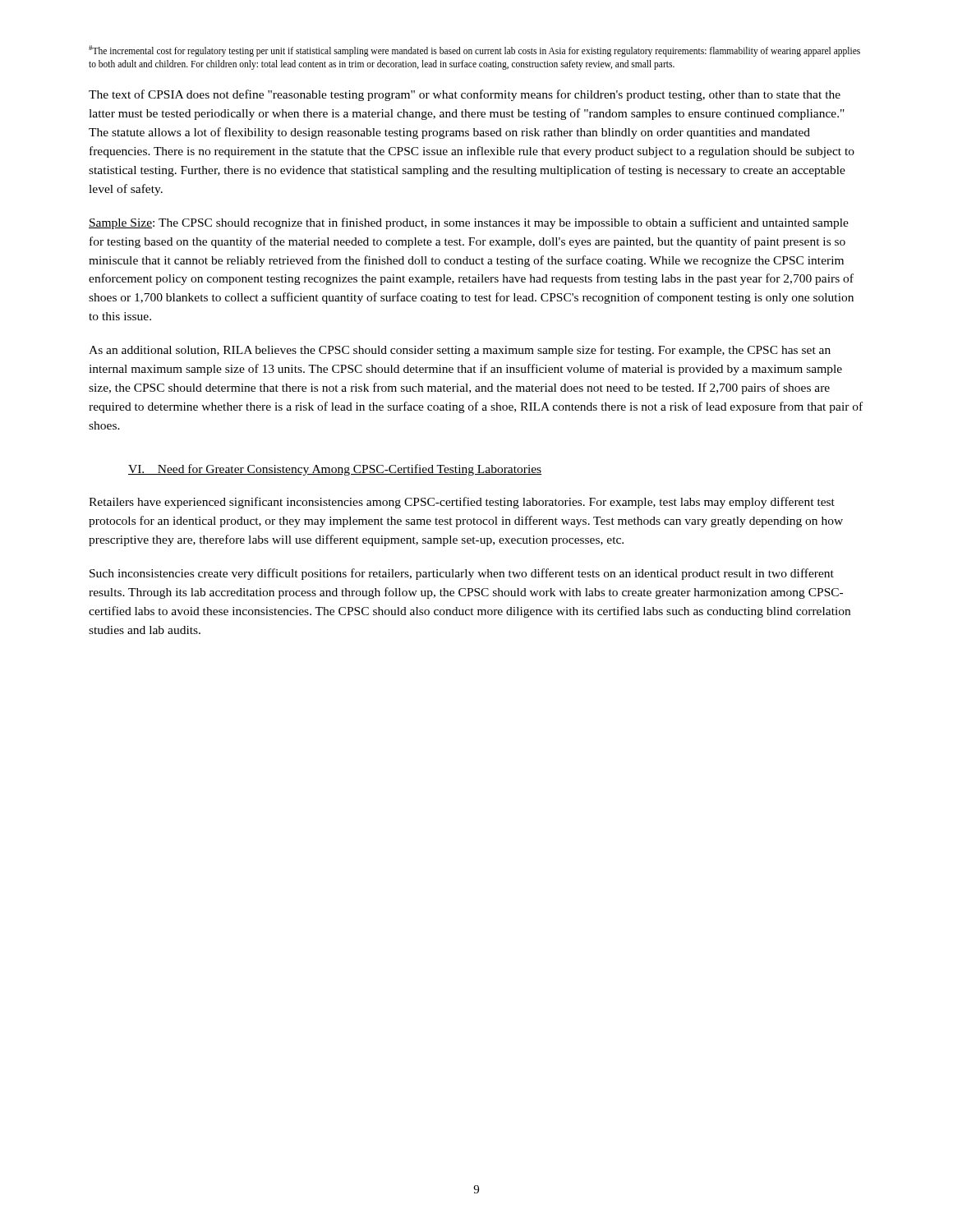This screenshot has height=1232, width=953.
Task: Locate the section header with the text "VI. Need for Greater Consistency Among CPSC-Certified Testing"
Action: [x=335, y=469]
